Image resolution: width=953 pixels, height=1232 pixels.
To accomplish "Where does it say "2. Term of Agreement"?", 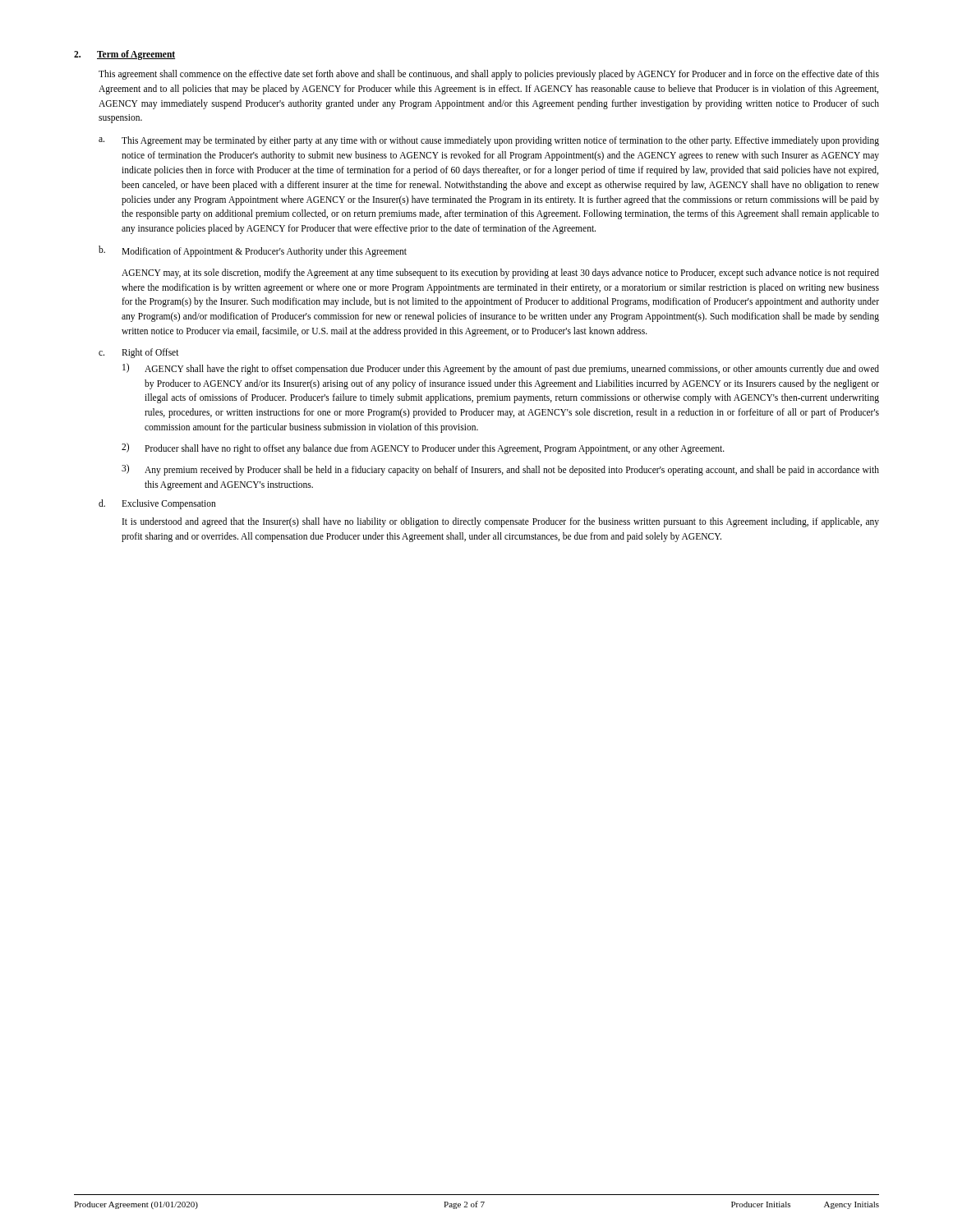I will point(125,54).
